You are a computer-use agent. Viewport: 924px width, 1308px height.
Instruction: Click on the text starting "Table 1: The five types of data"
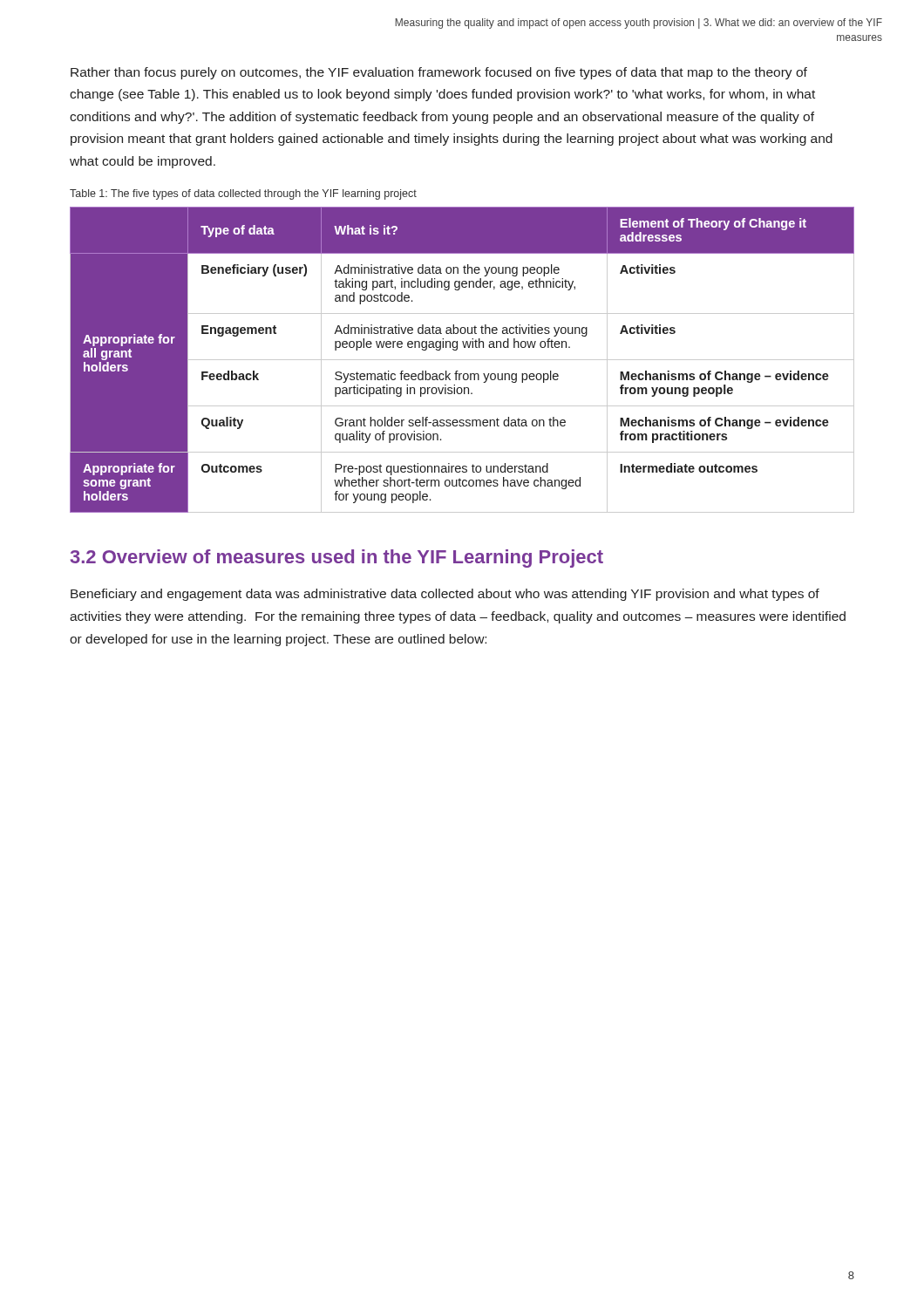click(x=243, y=194)
